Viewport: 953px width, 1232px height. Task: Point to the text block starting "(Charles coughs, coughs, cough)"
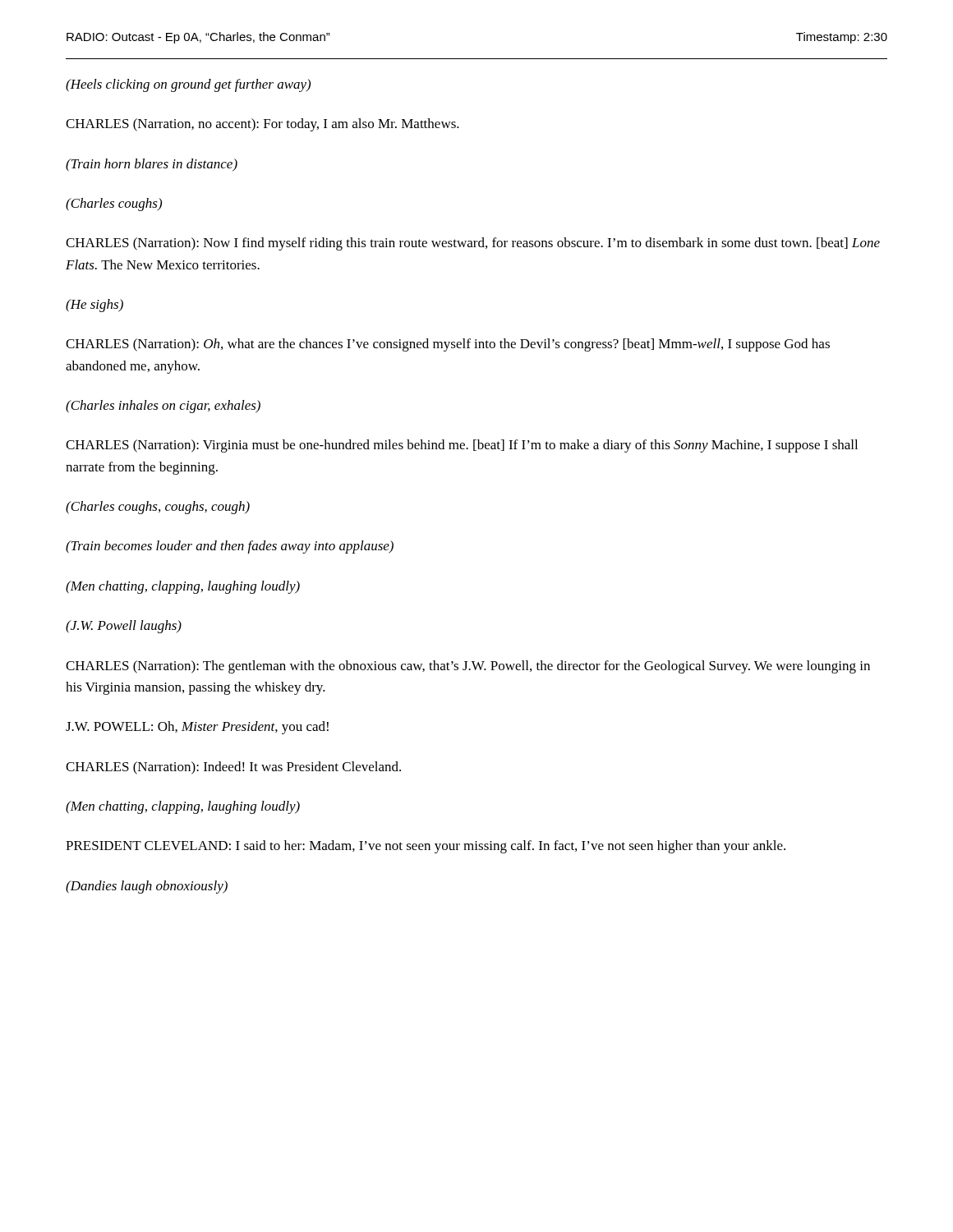coord(158,506)
